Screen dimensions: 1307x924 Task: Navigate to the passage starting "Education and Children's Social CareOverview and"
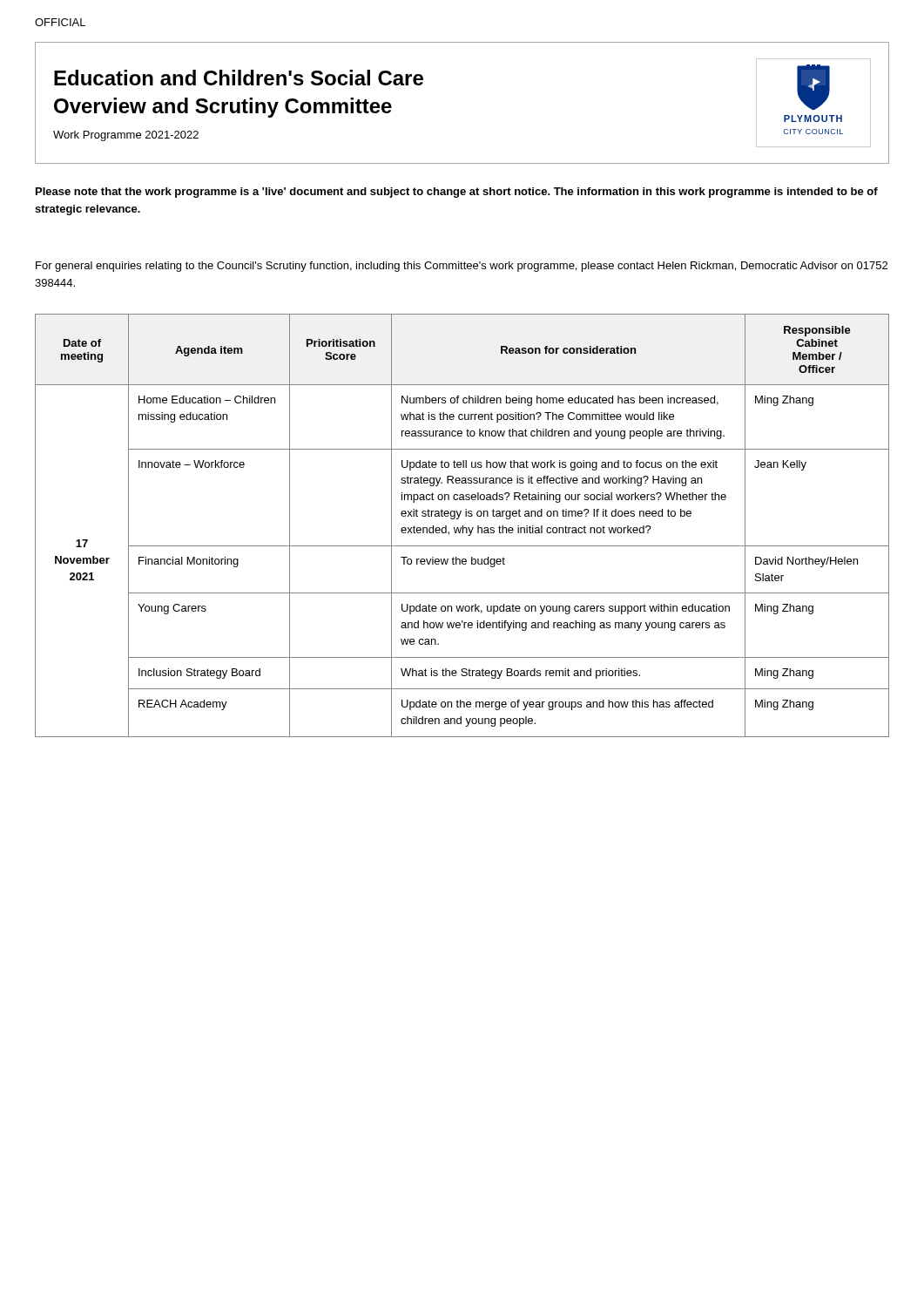click(x=462, y=103)
